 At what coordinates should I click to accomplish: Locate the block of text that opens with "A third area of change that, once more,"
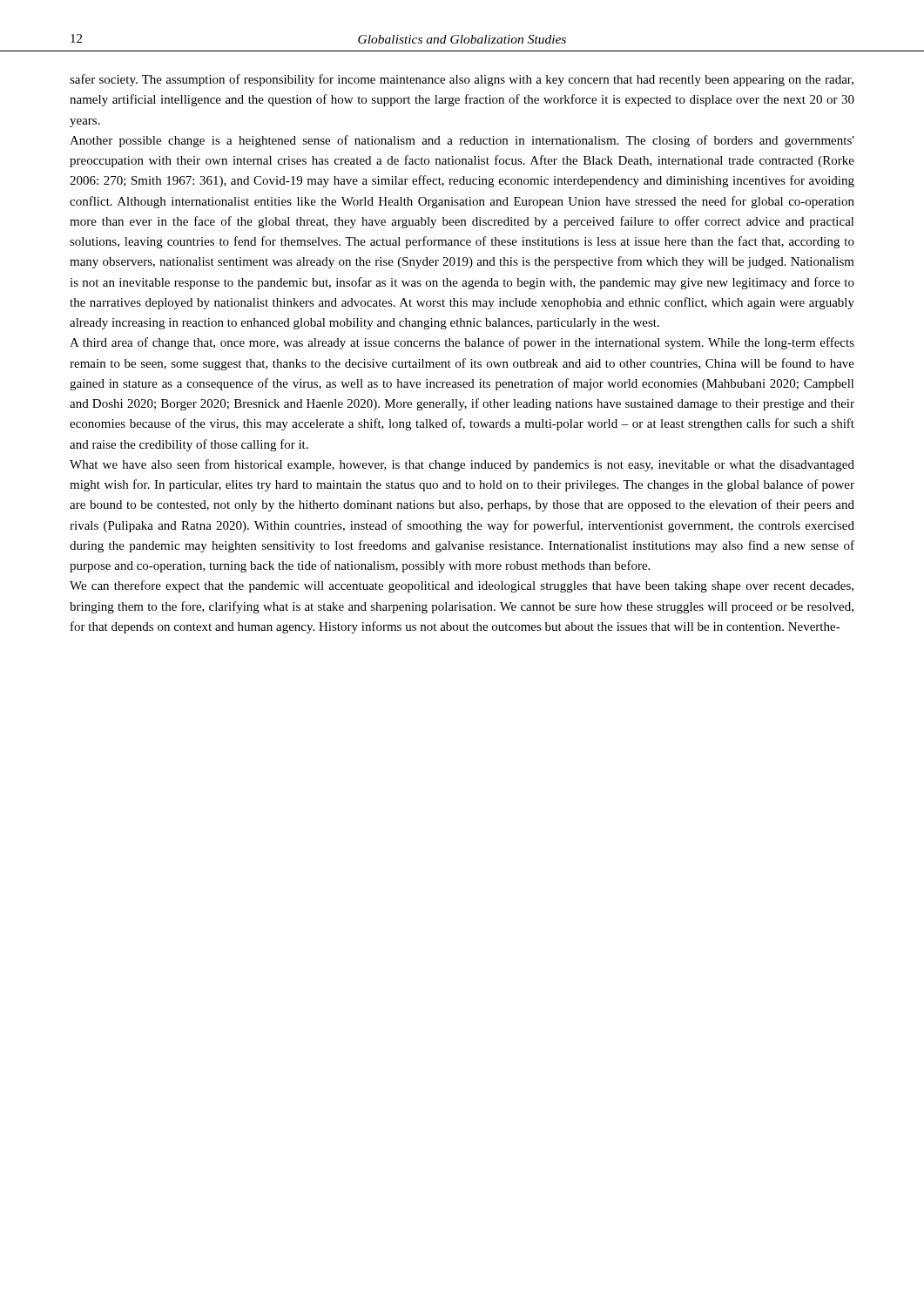[x=462, y=394]
